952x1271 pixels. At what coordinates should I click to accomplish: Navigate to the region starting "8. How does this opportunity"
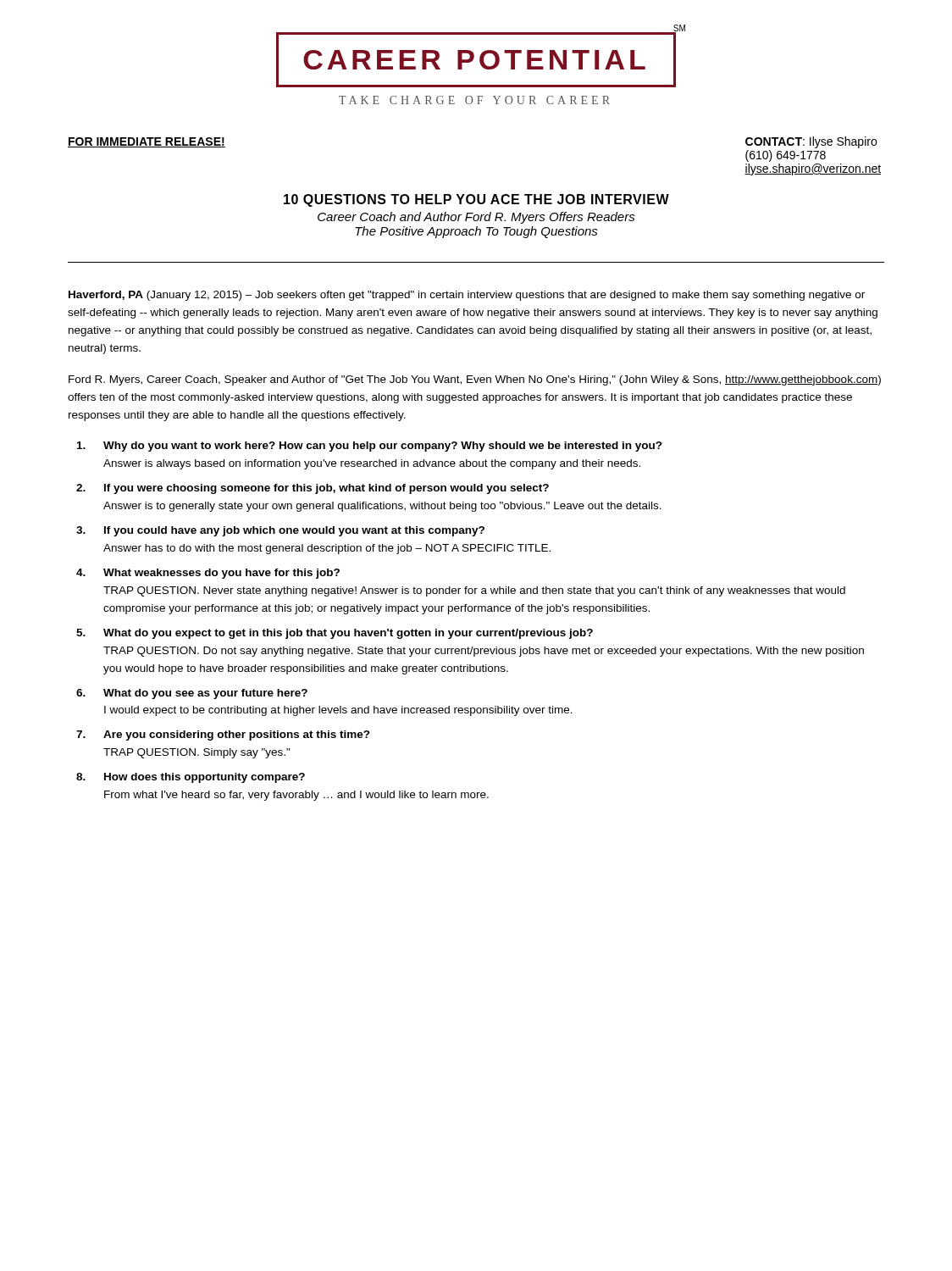[480, 786]
